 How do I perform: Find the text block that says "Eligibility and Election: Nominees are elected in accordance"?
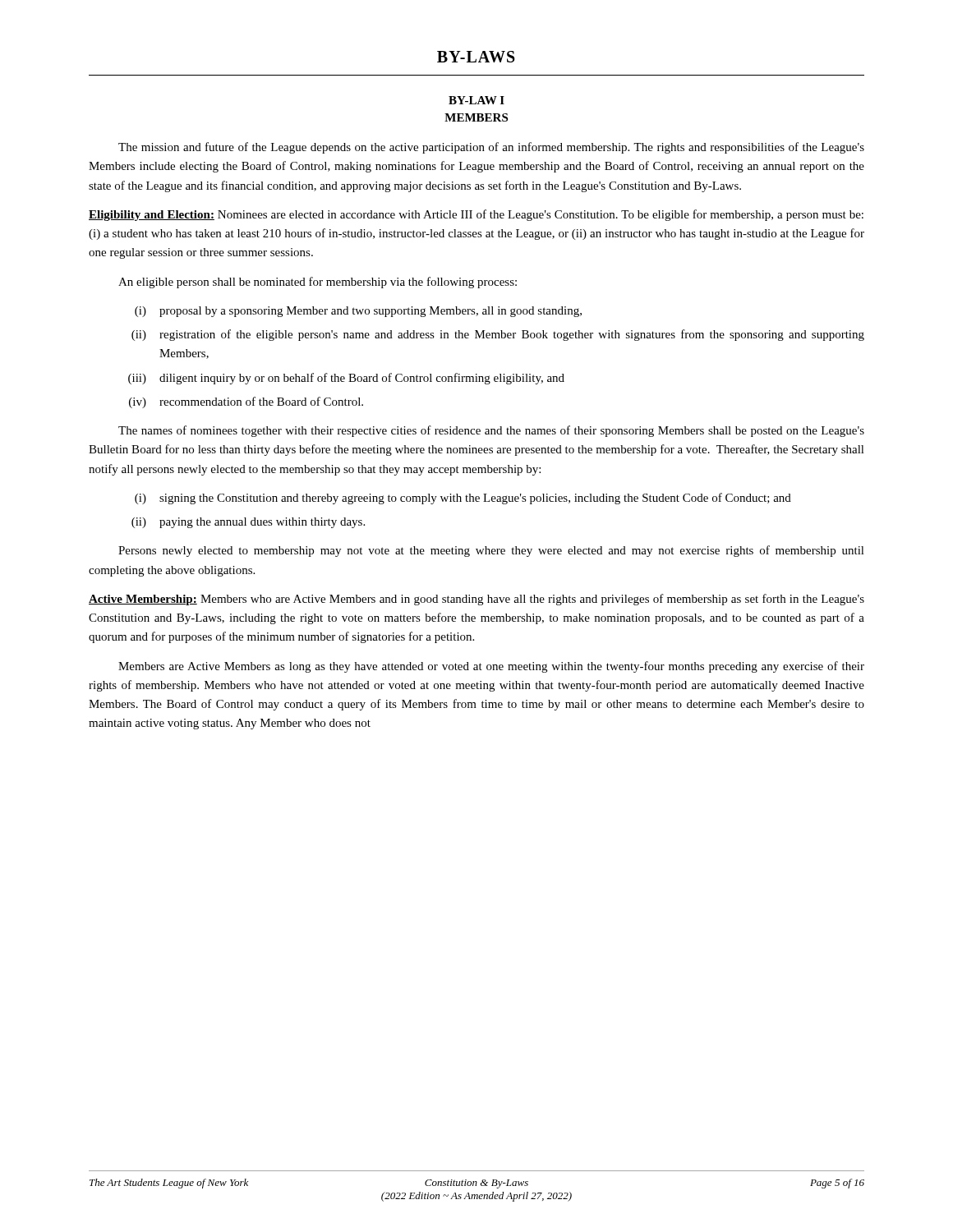[476, 233]
